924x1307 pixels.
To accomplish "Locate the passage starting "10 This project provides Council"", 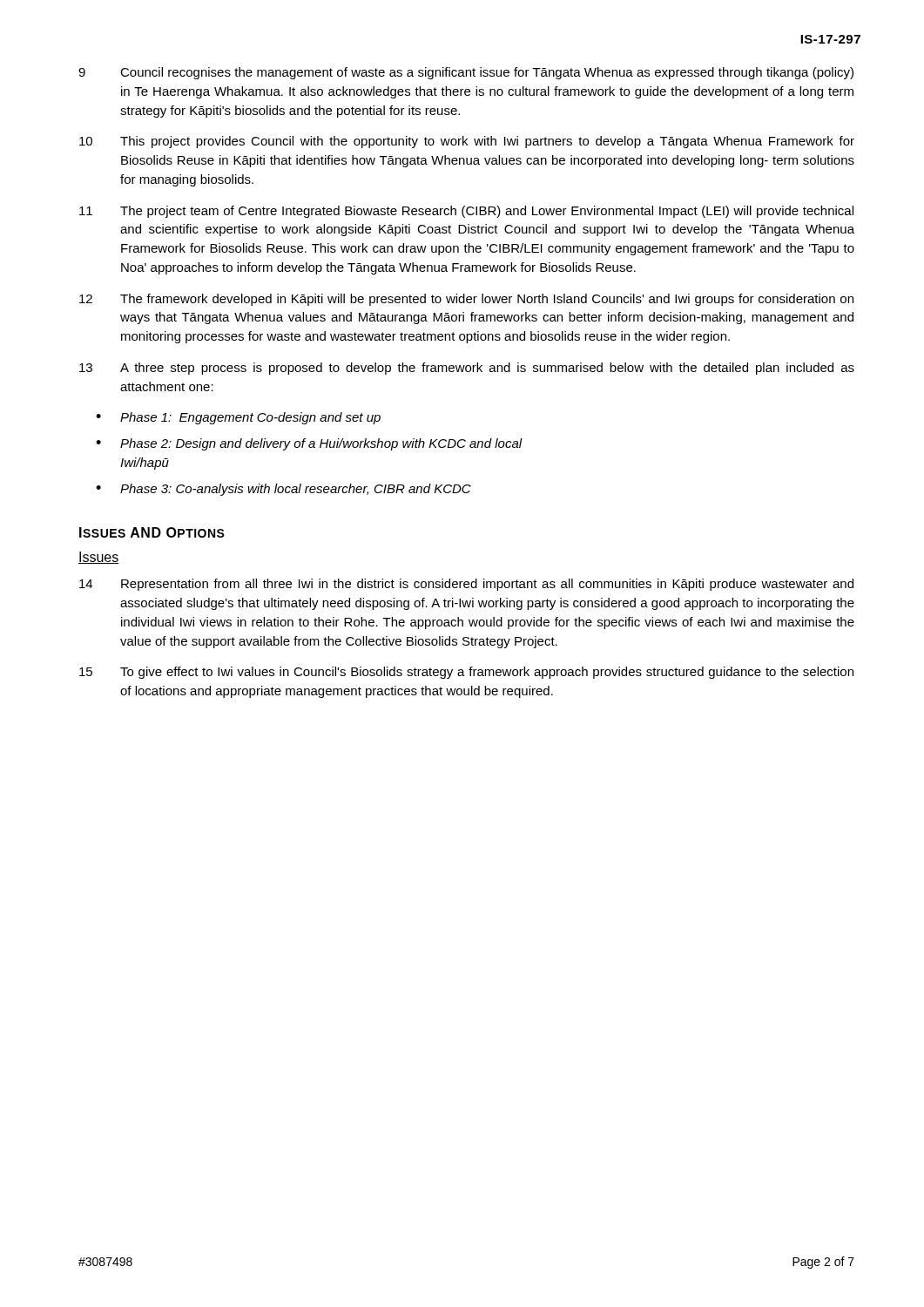I will [x=466, y=160].
